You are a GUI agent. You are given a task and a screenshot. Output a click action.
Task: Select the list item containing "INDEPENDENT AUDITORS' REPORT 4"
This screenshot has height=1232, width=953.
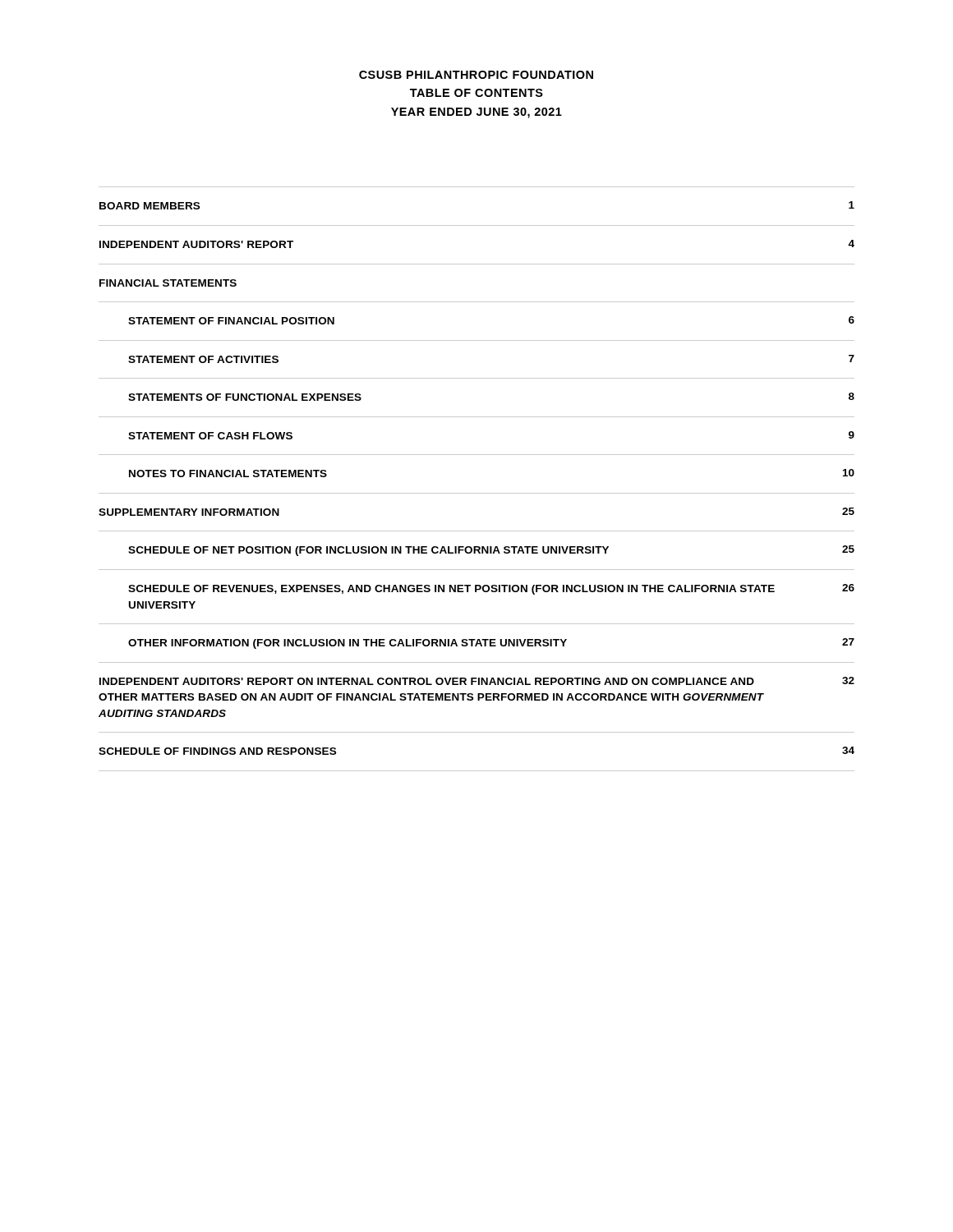[x=193, y=244]
